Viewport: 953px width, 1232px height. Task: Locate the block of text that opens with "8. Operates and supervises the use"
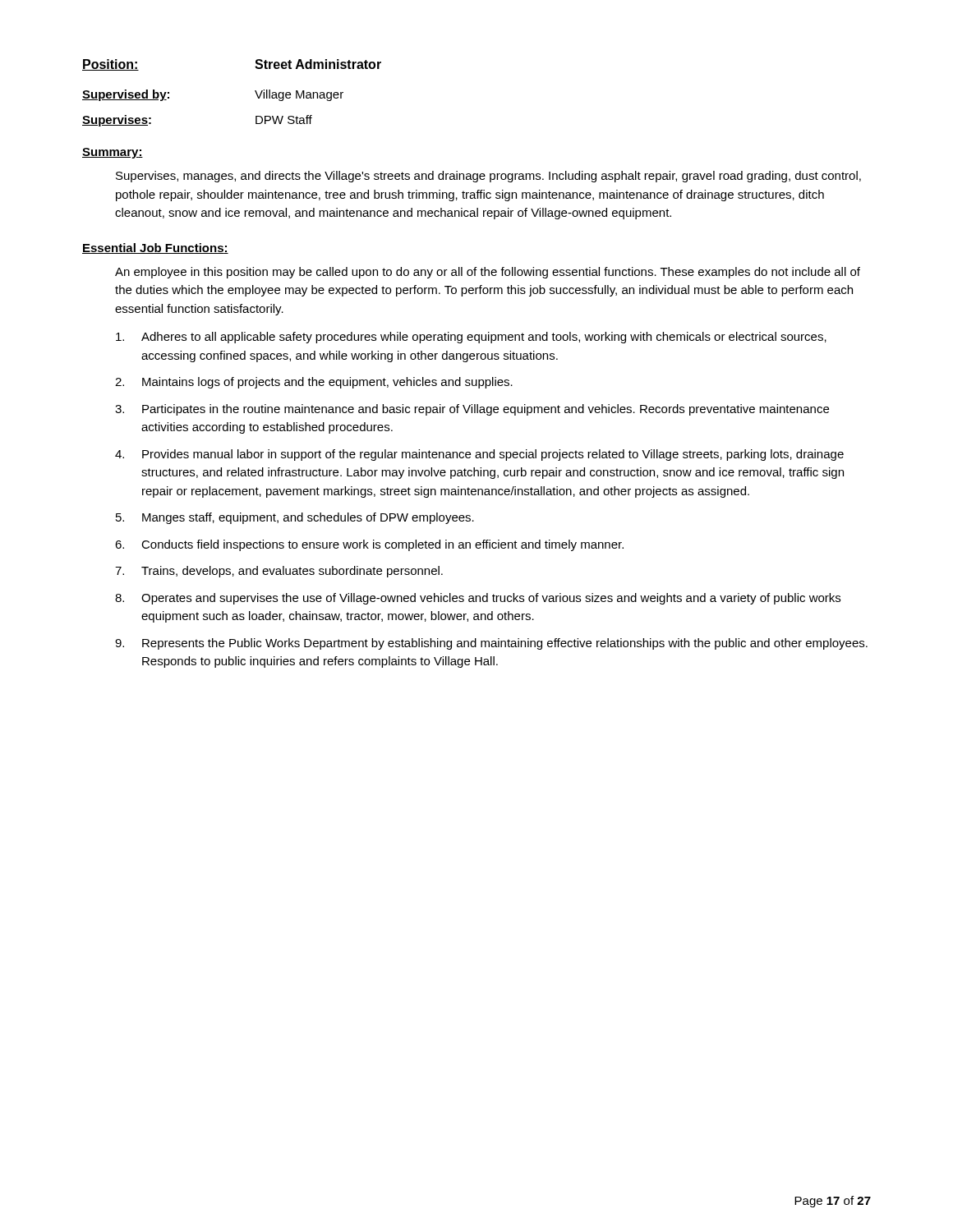pos(493,607)
